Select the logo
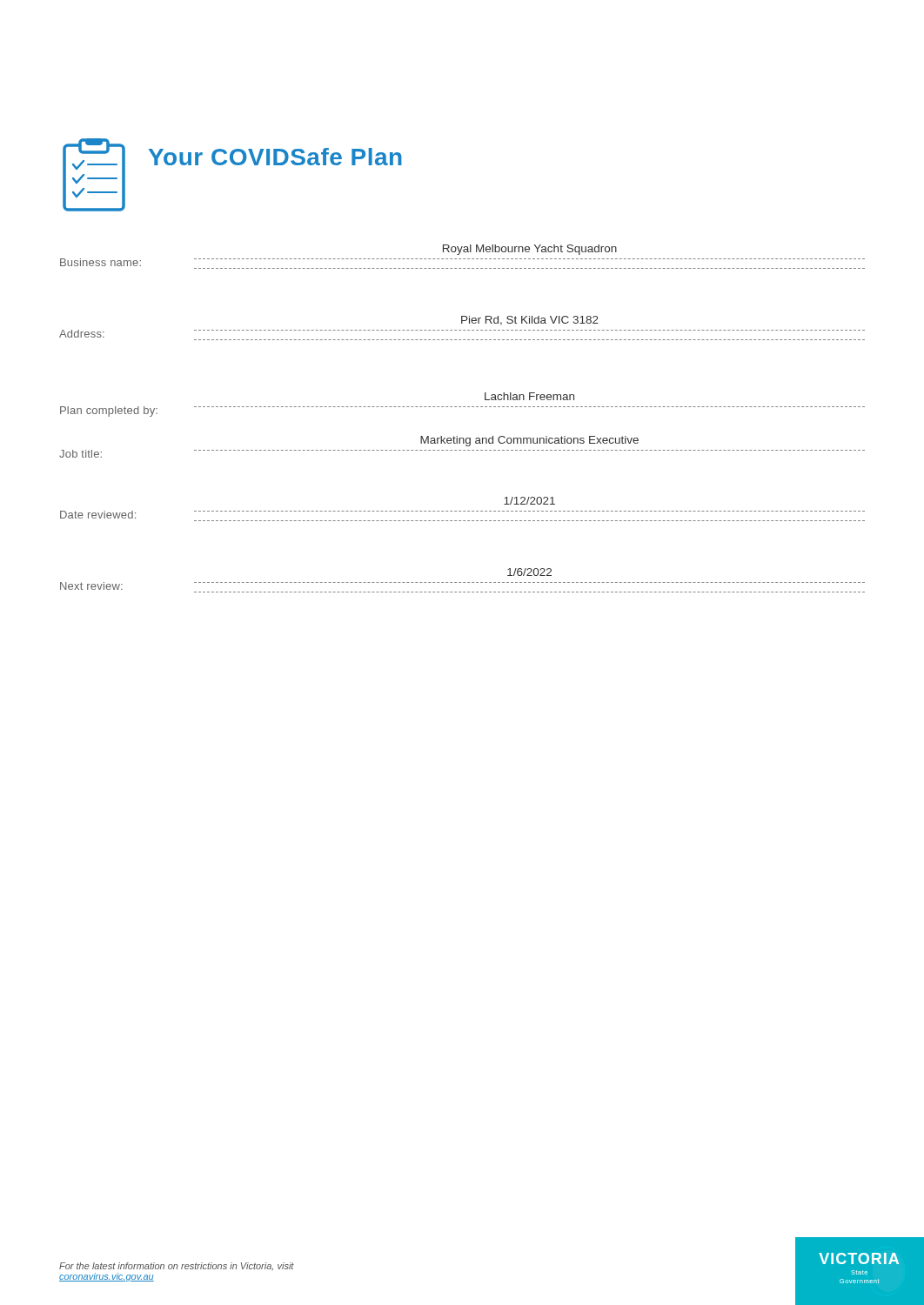Screen dimensions: 1305x924 (x=860, y=1271)
